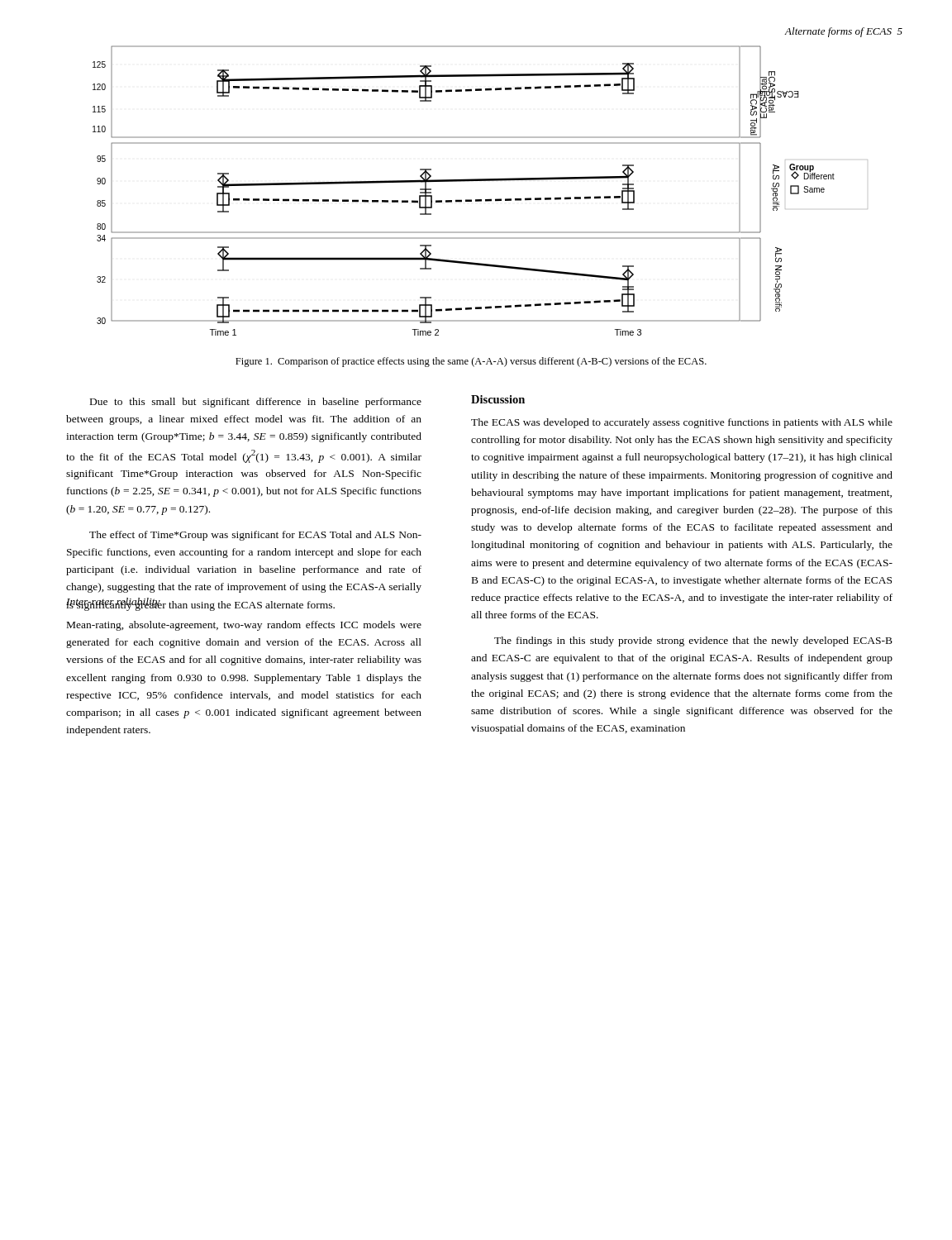Navigate to the text starting "Mean-rating, absolute-agreement, two-way random effects ICC models"
The width and height of the screenshot is (952, 1240).
(244, 677)
